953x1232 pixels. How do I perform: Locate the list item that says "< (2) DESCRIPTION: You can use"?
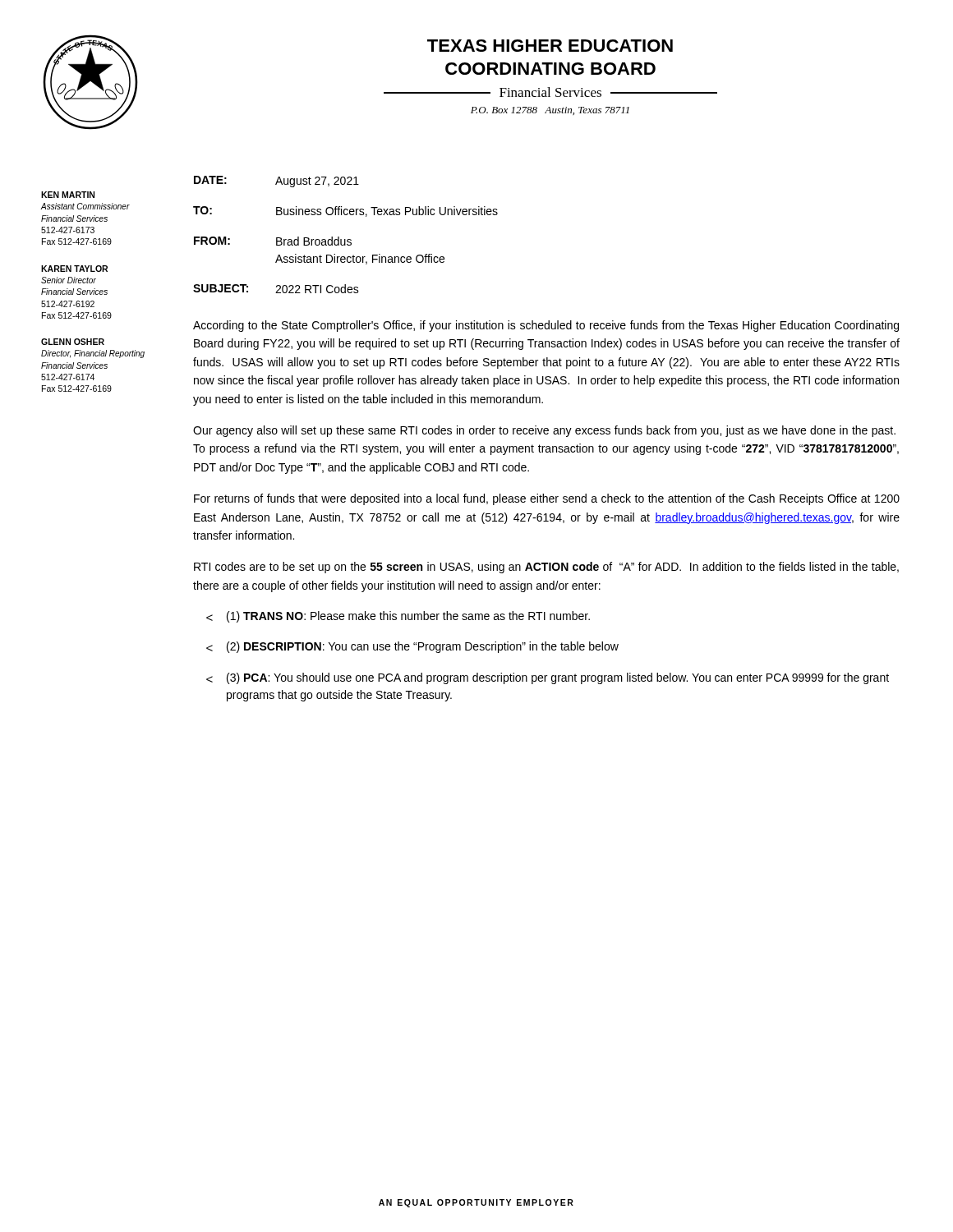546,648
